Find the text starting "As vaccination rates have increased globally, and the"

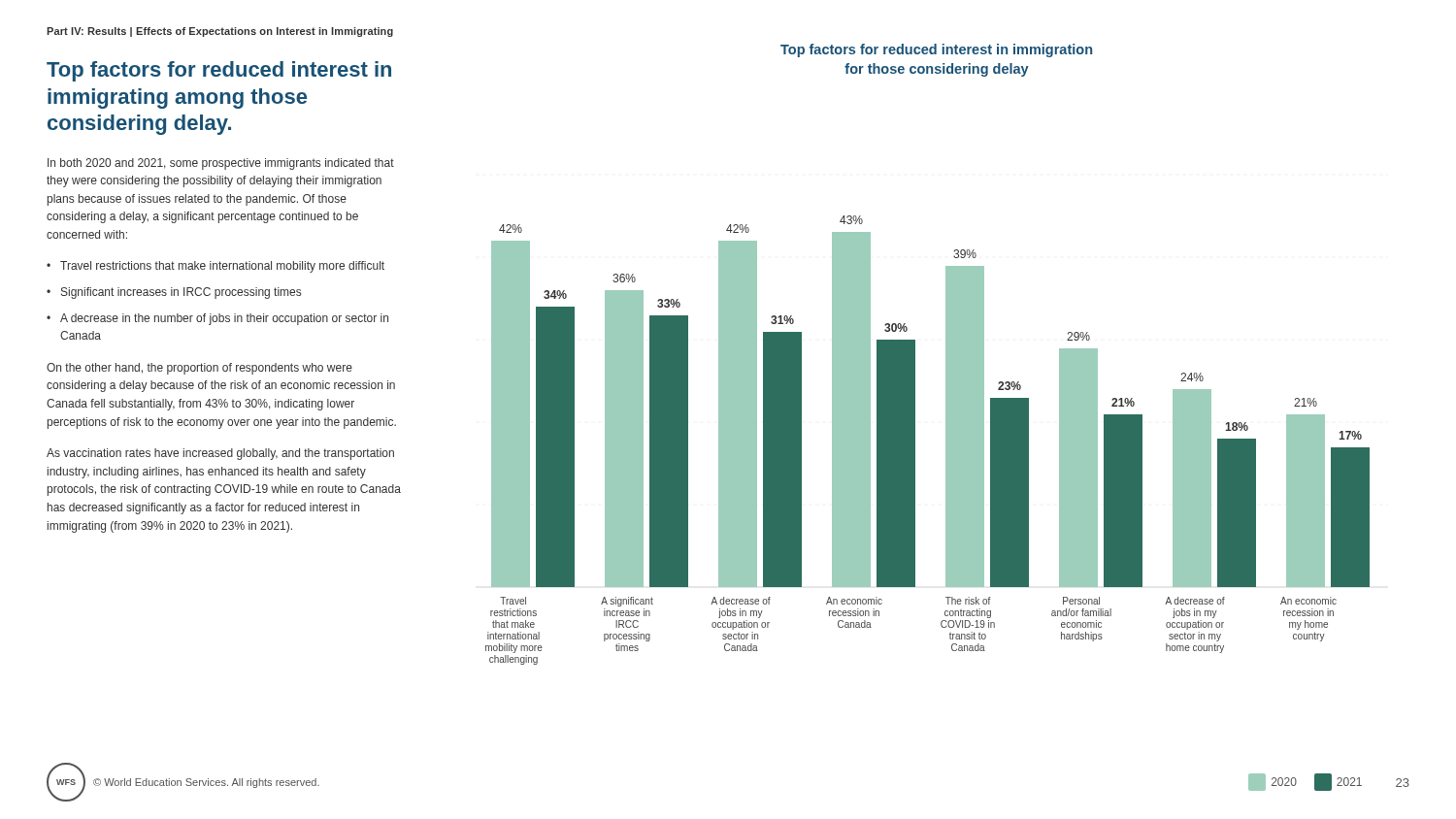point(224,489)
